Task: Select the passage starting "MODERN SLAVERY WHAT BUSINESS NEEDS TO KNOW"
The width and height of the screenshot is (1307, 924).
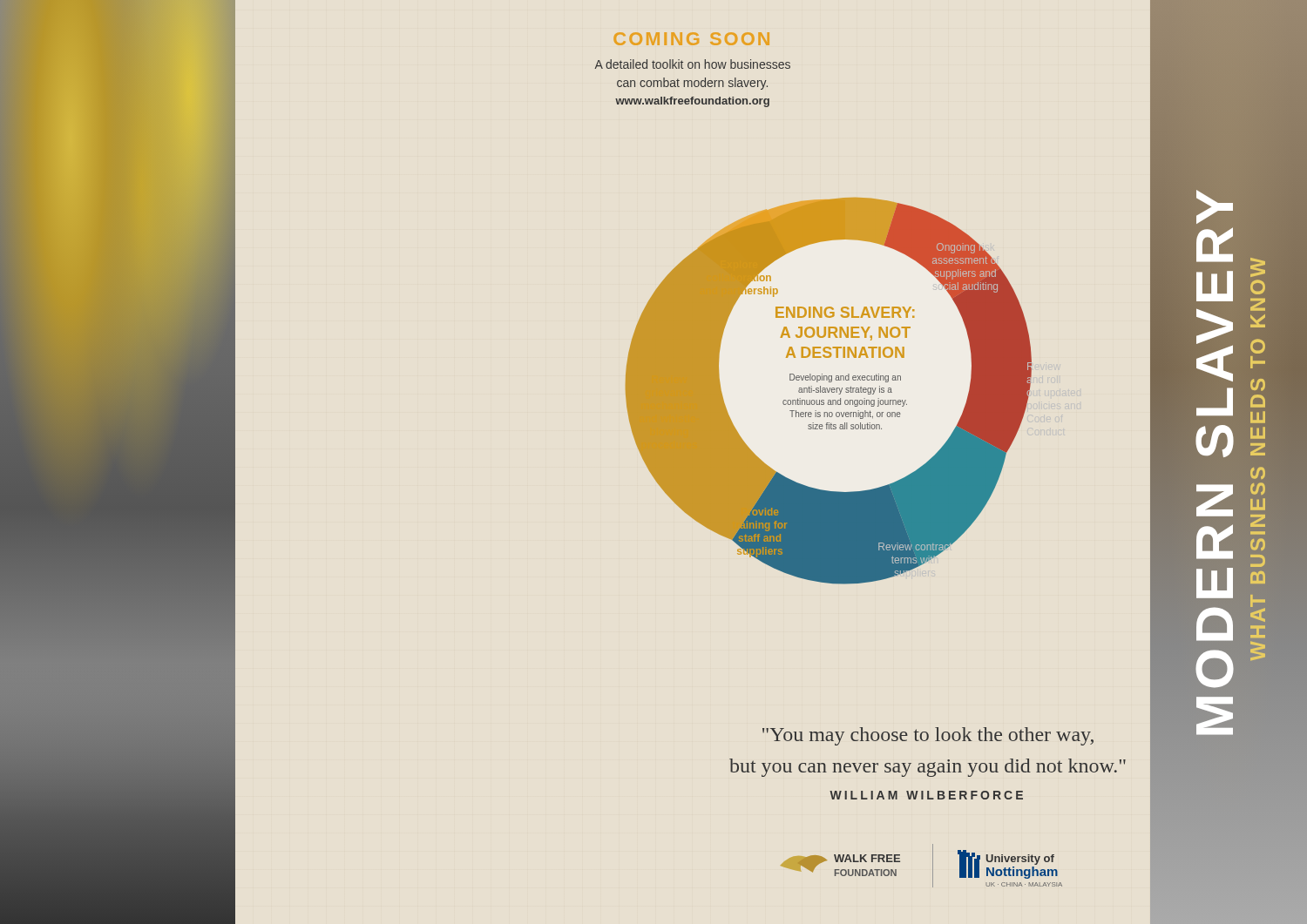Action: (1227, 462)
